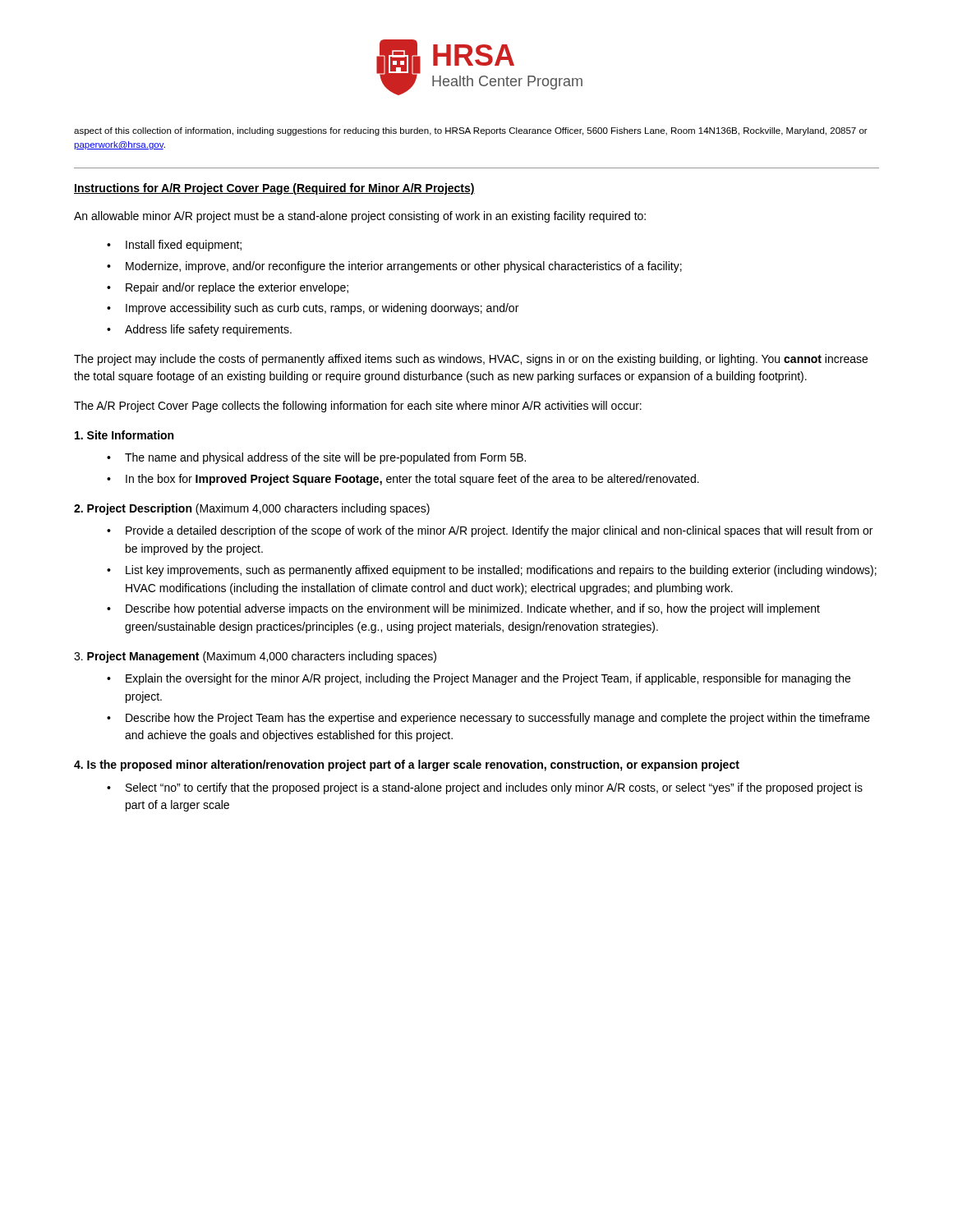Viewport: 953px width, 1232px height.
Task: Navigate to the block starting "An allowable minor A/R project must"
Action: [x=360, y=216]
